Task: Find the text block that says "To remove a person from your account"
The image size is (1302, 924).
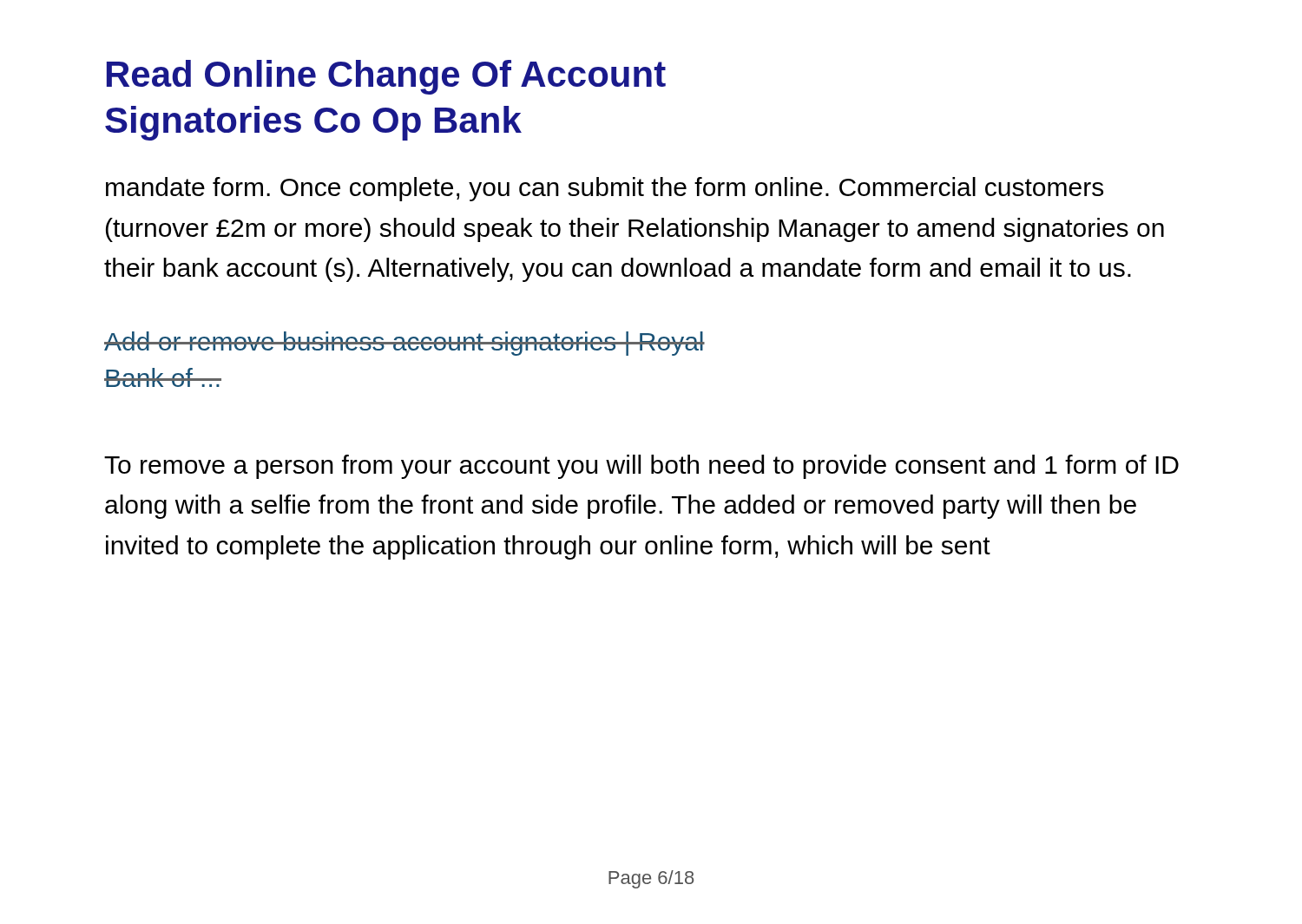Action: pos(642,505)
